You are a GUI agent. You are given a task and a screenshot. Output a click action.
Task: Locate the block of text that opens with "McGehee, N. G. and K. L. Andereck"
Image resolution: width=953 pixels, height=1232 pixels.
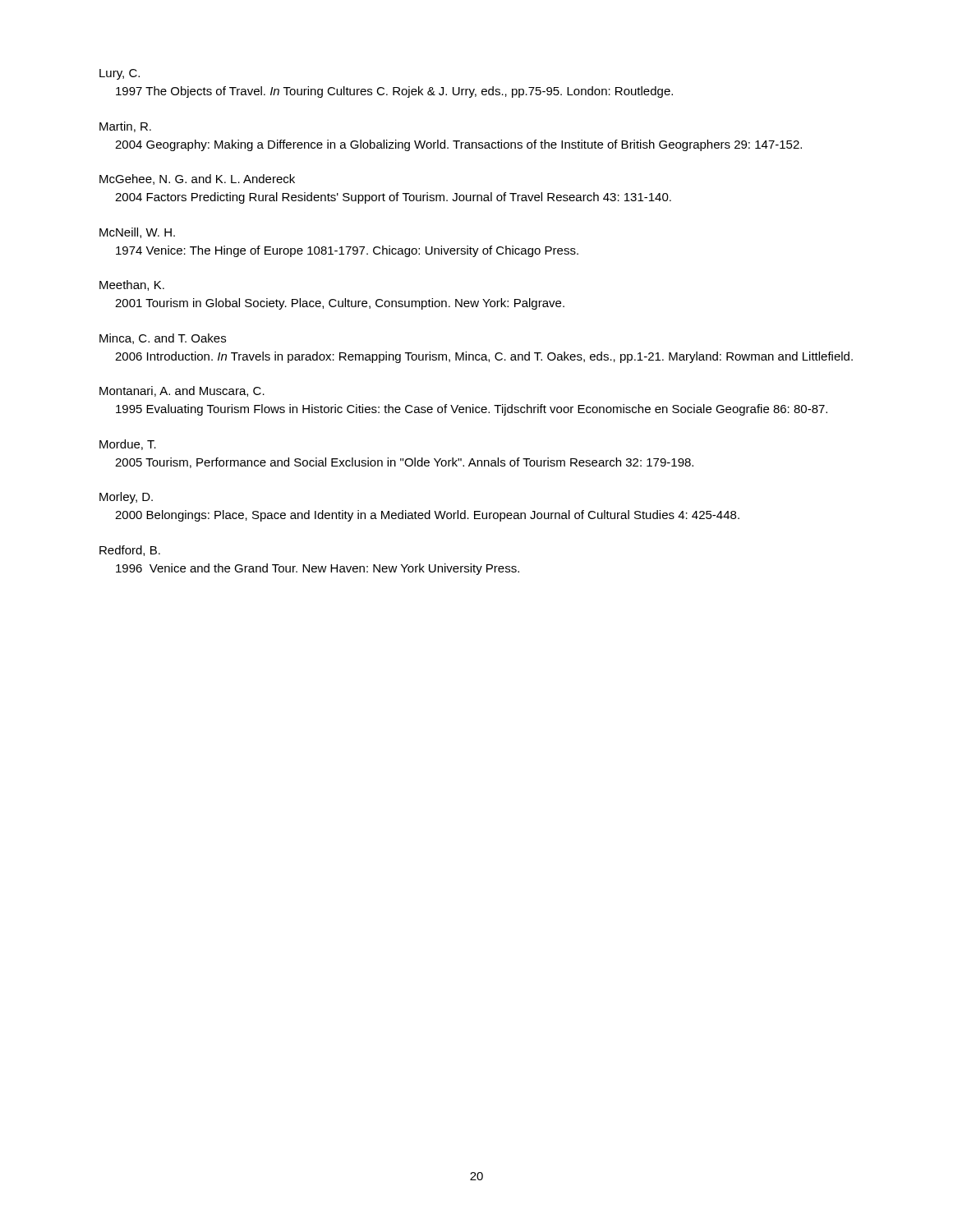476,189
